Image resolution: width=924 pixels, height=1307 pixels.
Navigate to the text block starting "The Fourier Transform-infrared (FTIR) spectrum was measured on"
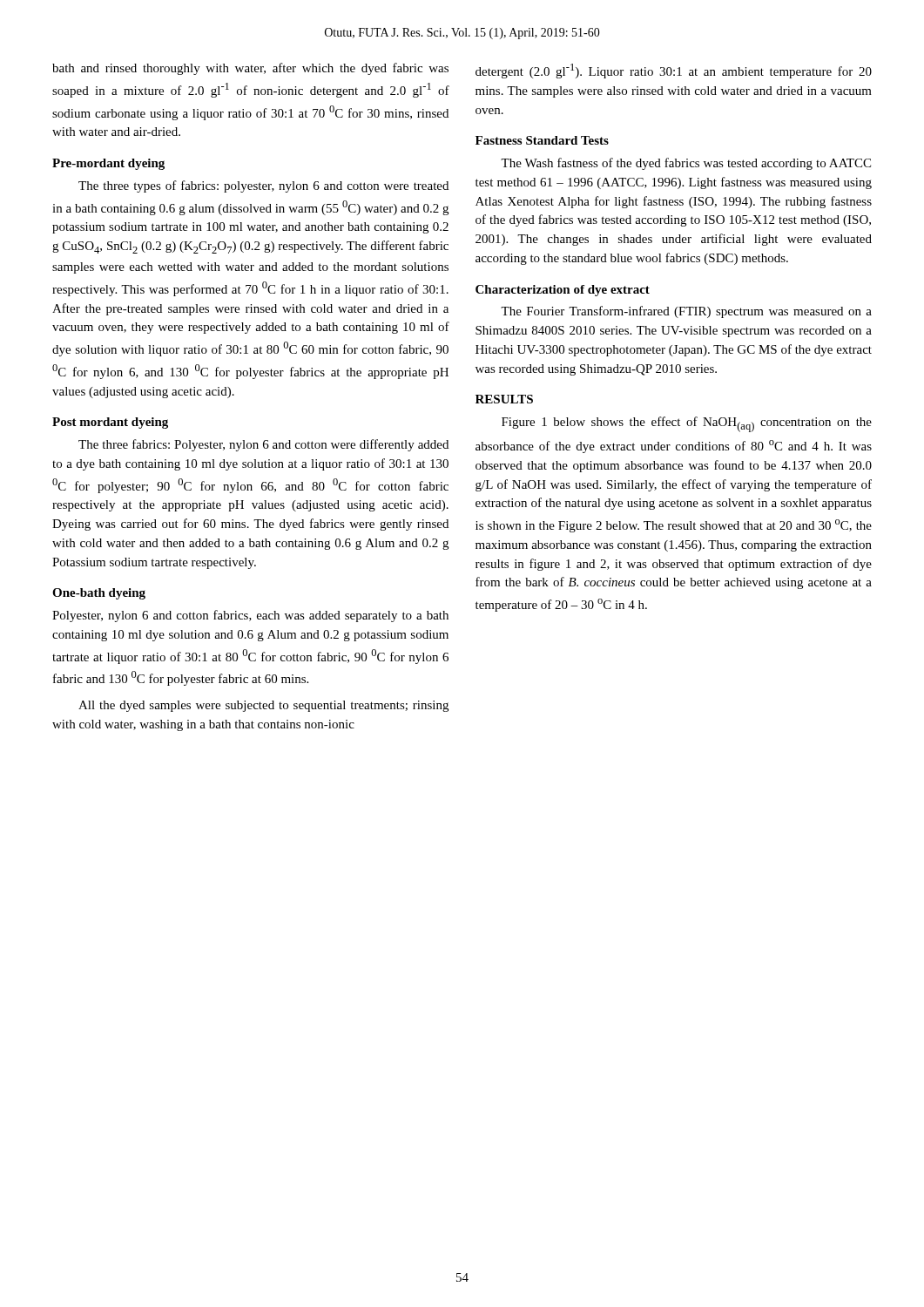(x=673, y=340)
